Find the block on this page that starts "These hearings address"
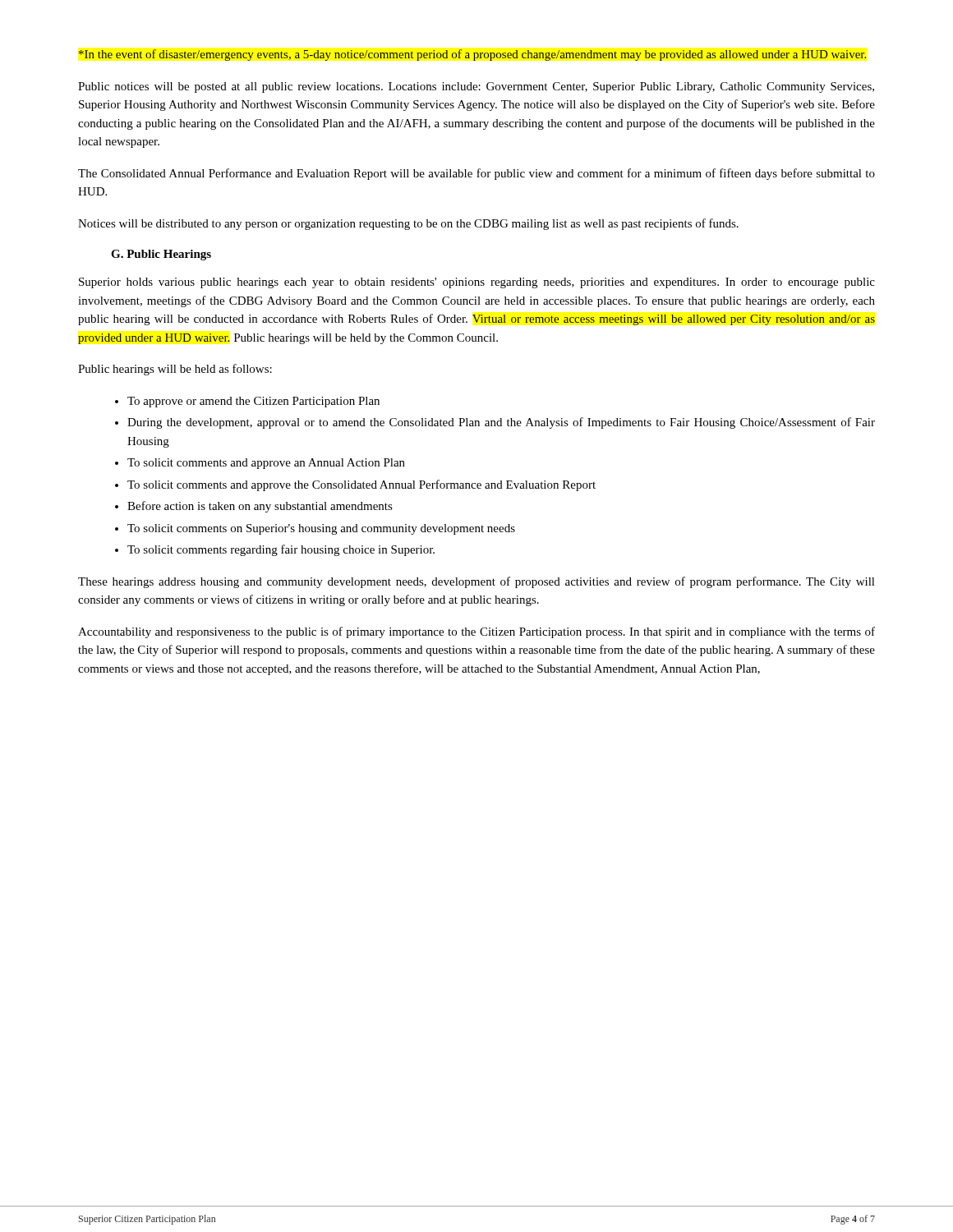953x1232 pixels. [476, 590]
